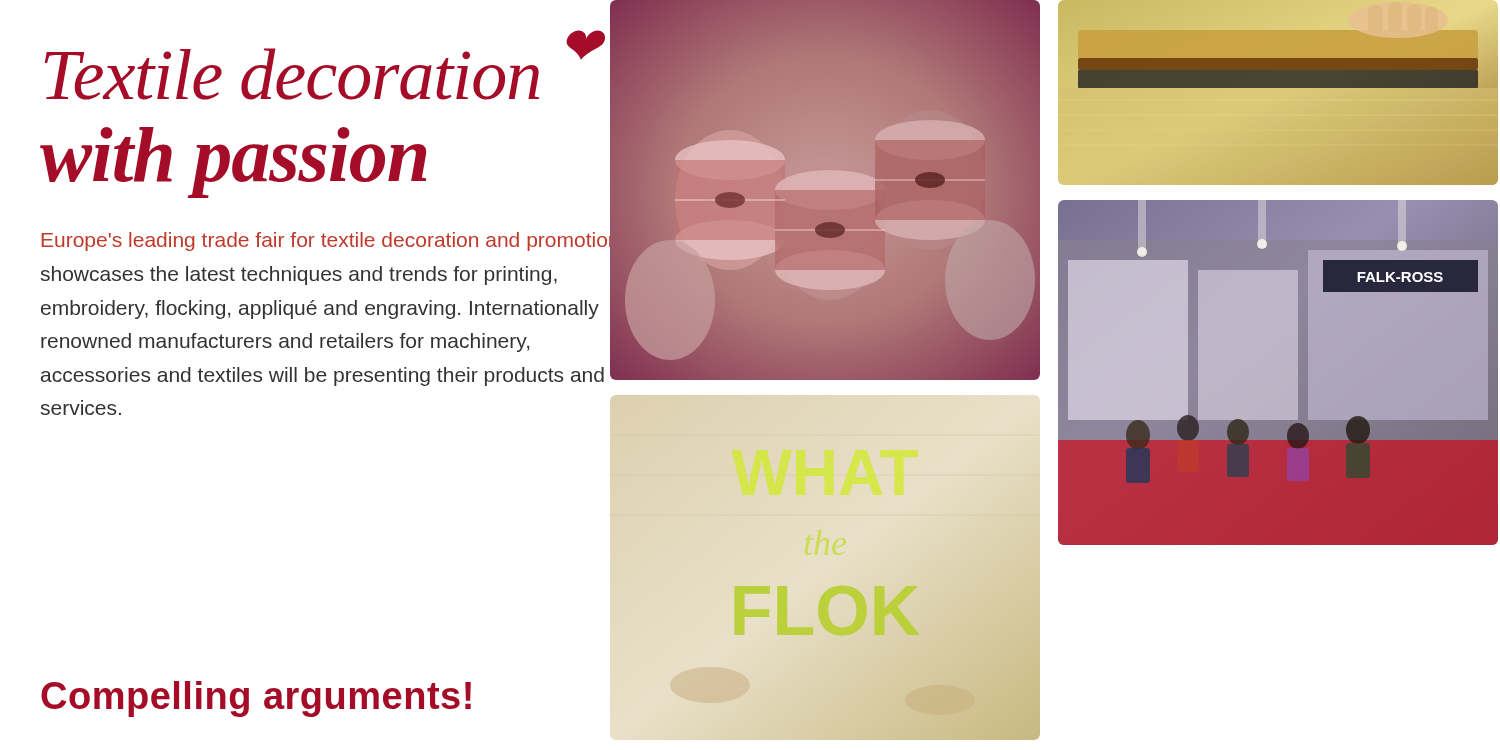The height and width of the screenshot is (750, 1500).
Task: Select the element starting "Compelling arguments!"
Action: click(x=257, y=696)
